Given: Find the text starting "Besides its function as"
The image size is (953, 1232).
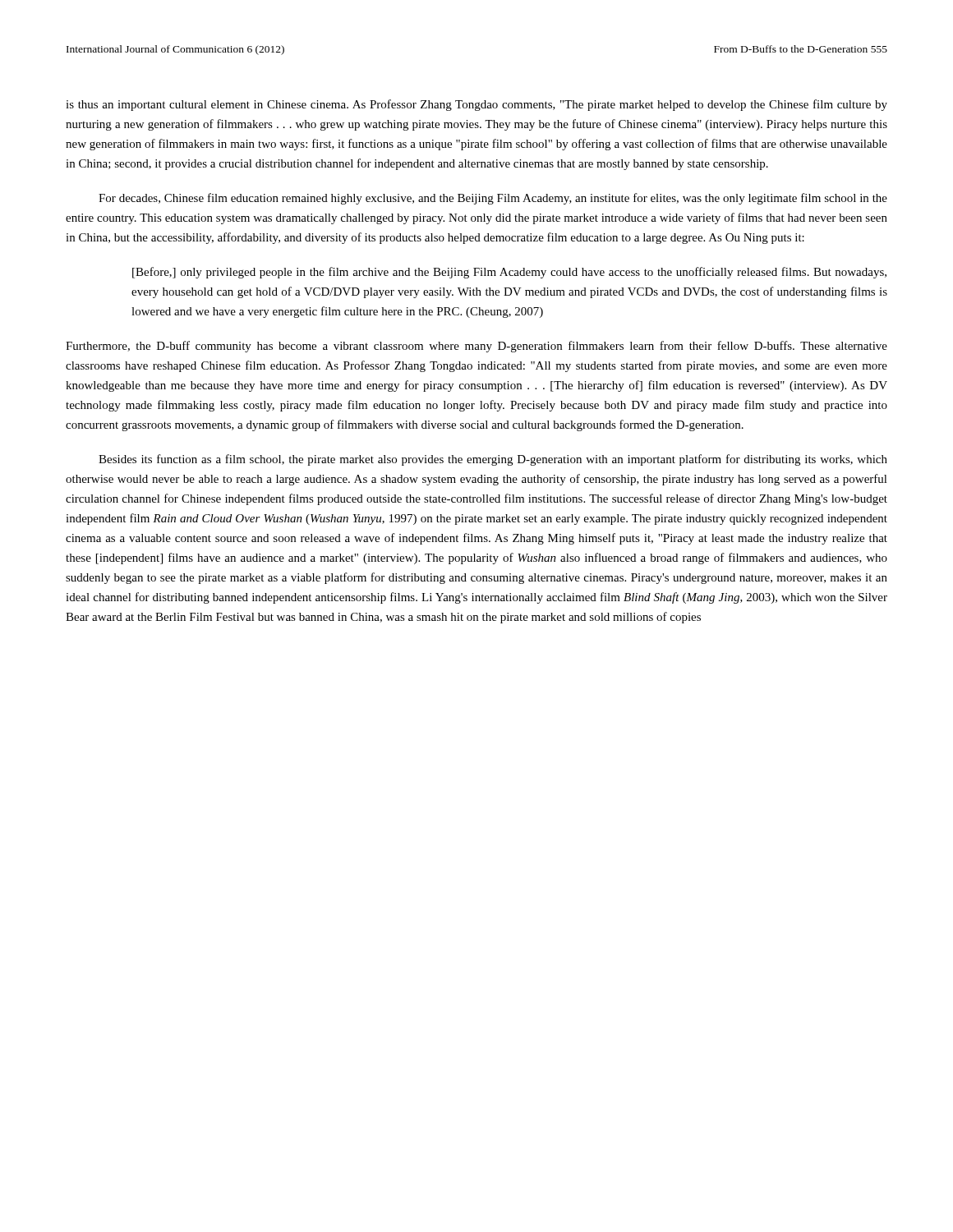Looking at the screenshot, I should (476, 538).
